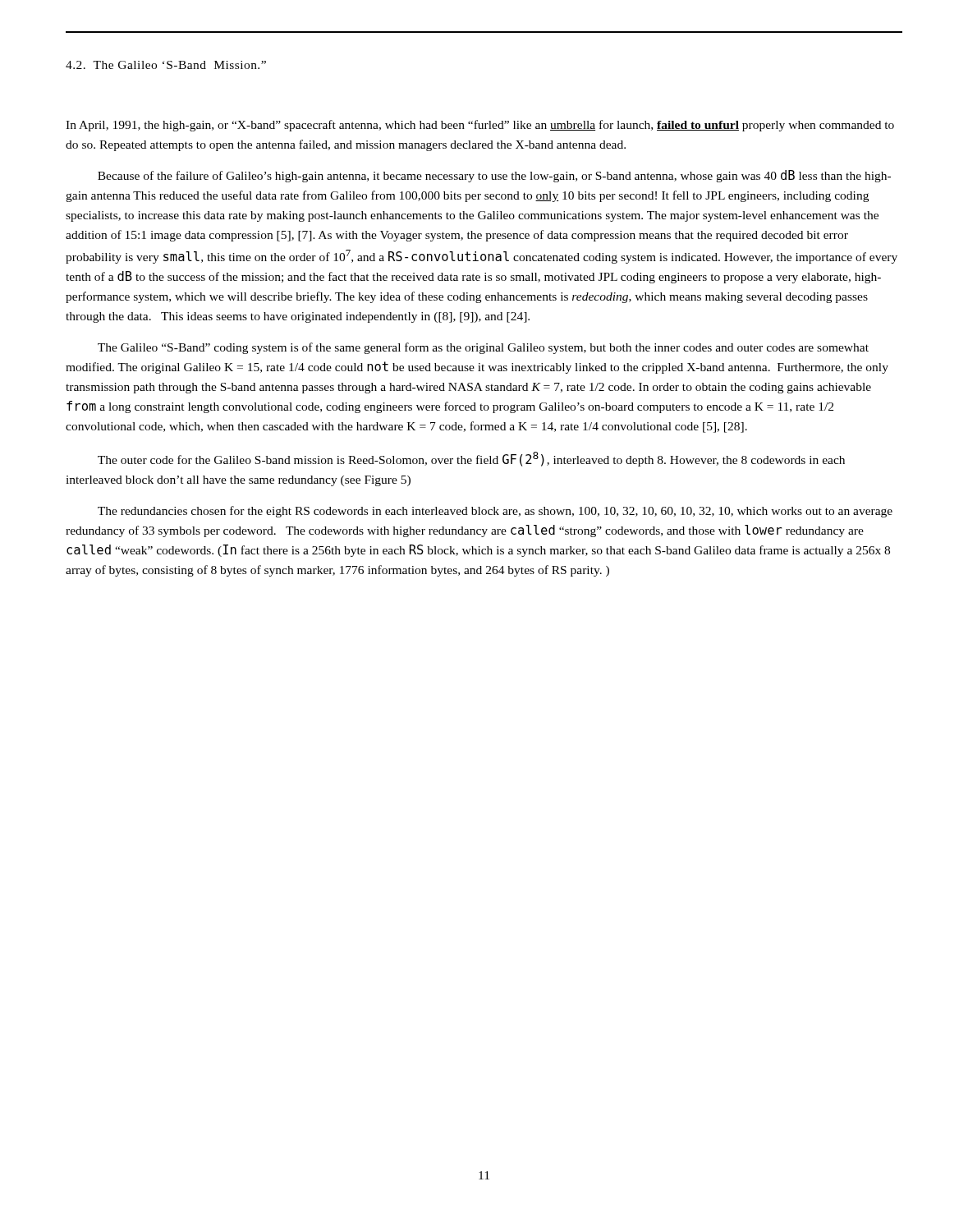968x1232 pixels.
Task: Navigate to the passage starting "The redundancies chosen"
Action: coord(479,540)
